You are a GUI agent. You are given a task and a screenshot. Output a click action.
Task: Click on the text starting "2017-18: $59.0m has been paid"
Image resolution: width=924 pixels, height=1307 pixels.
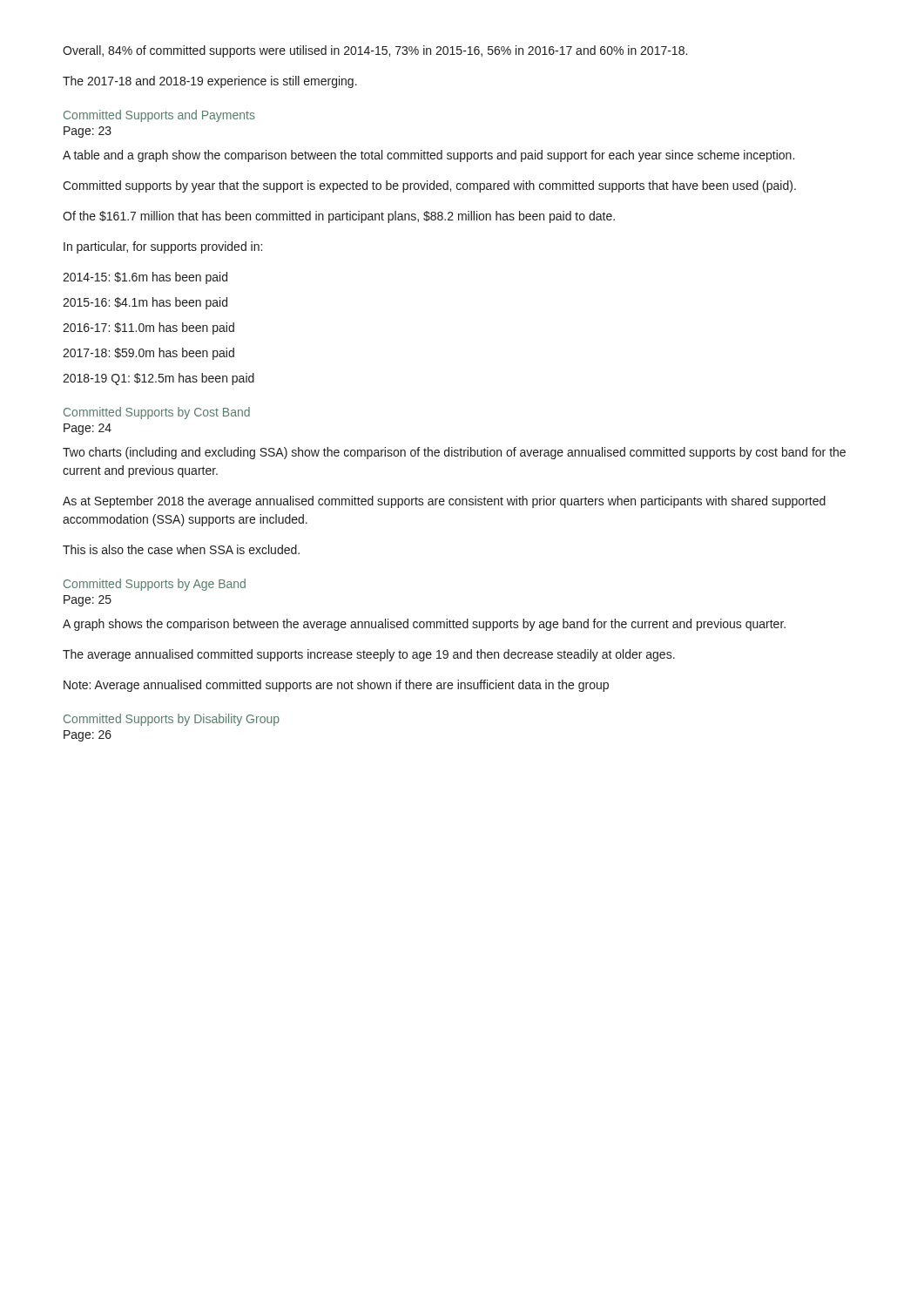coord(149,353)
